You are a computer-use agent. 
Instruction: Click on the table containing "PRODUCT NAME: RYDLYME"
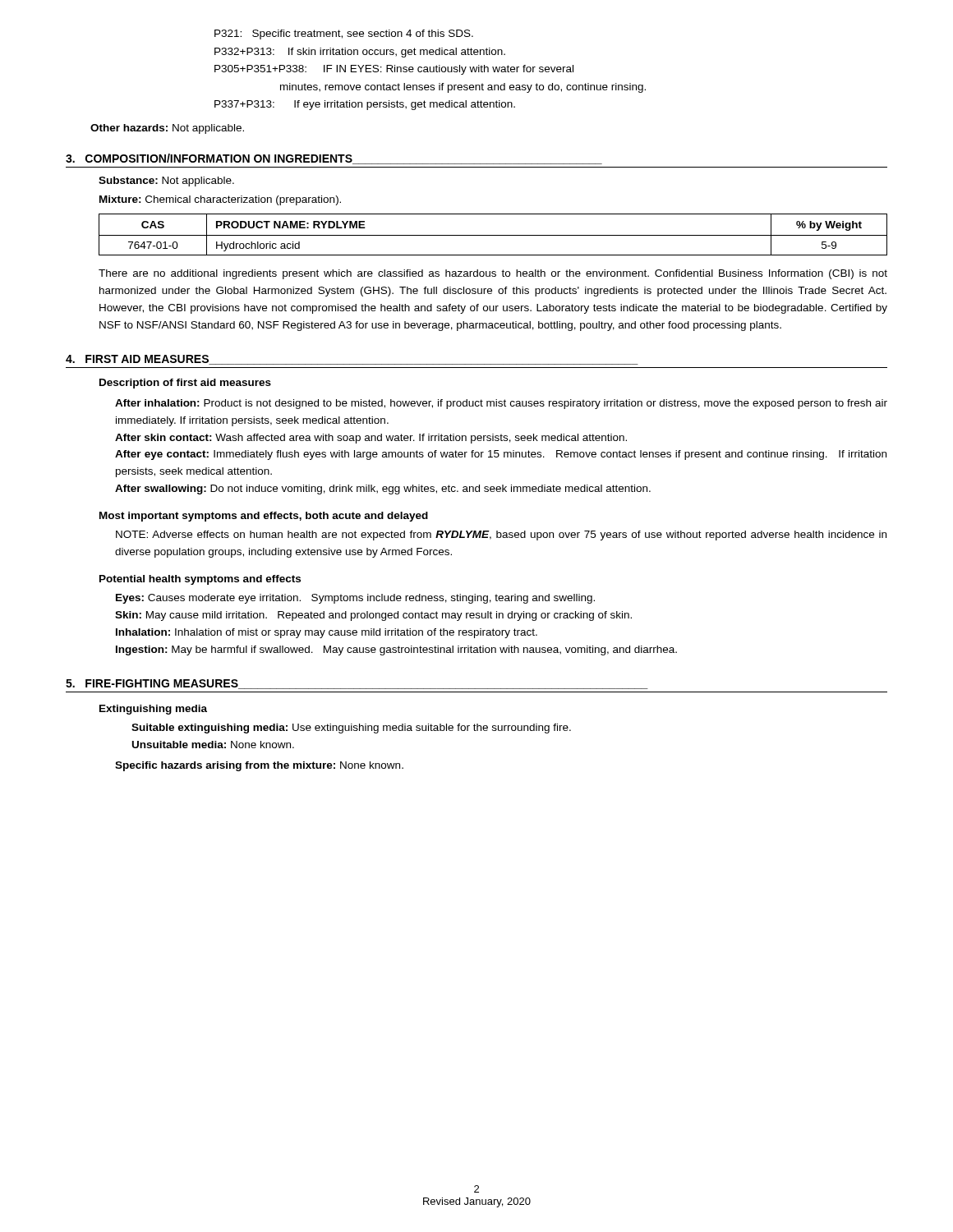(x=493, y=234)
